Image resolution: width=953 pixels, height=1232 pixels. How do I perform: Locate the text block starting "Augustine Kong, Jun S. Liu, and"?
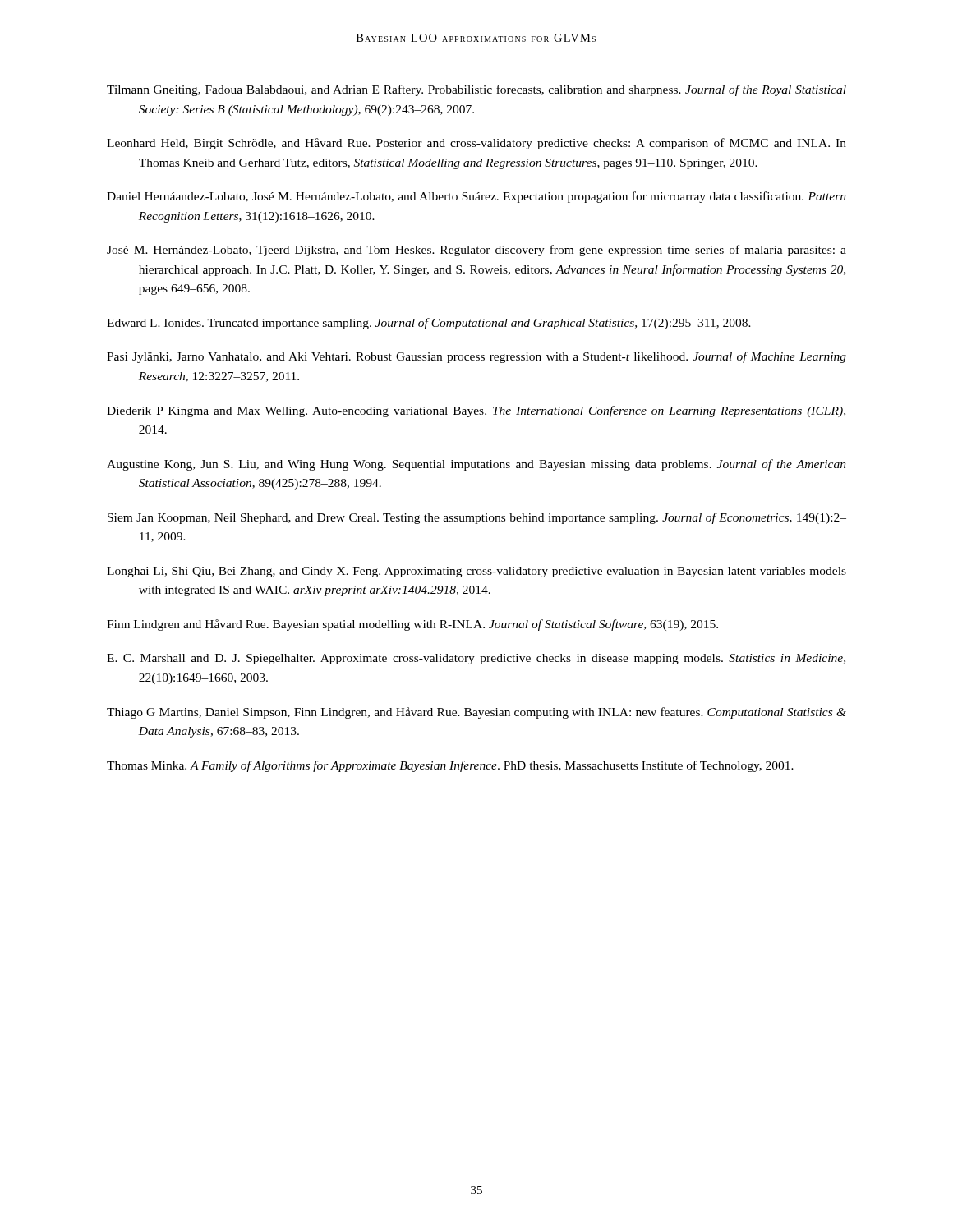[x=476, y=473]
